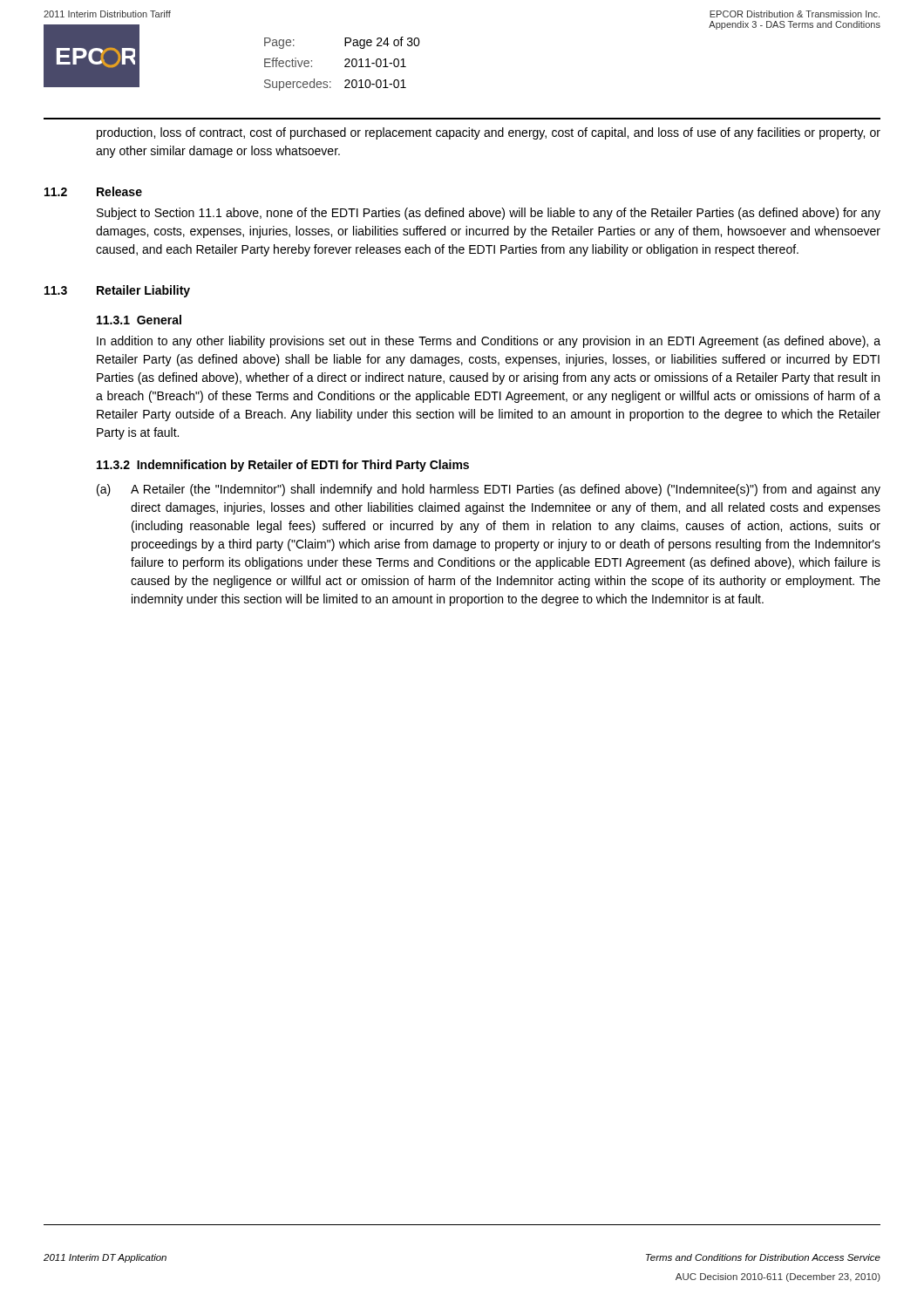The image size is (924, 1308).
Task: Select the section header with the text "11.3.1 General"
Action: point(139,320)
